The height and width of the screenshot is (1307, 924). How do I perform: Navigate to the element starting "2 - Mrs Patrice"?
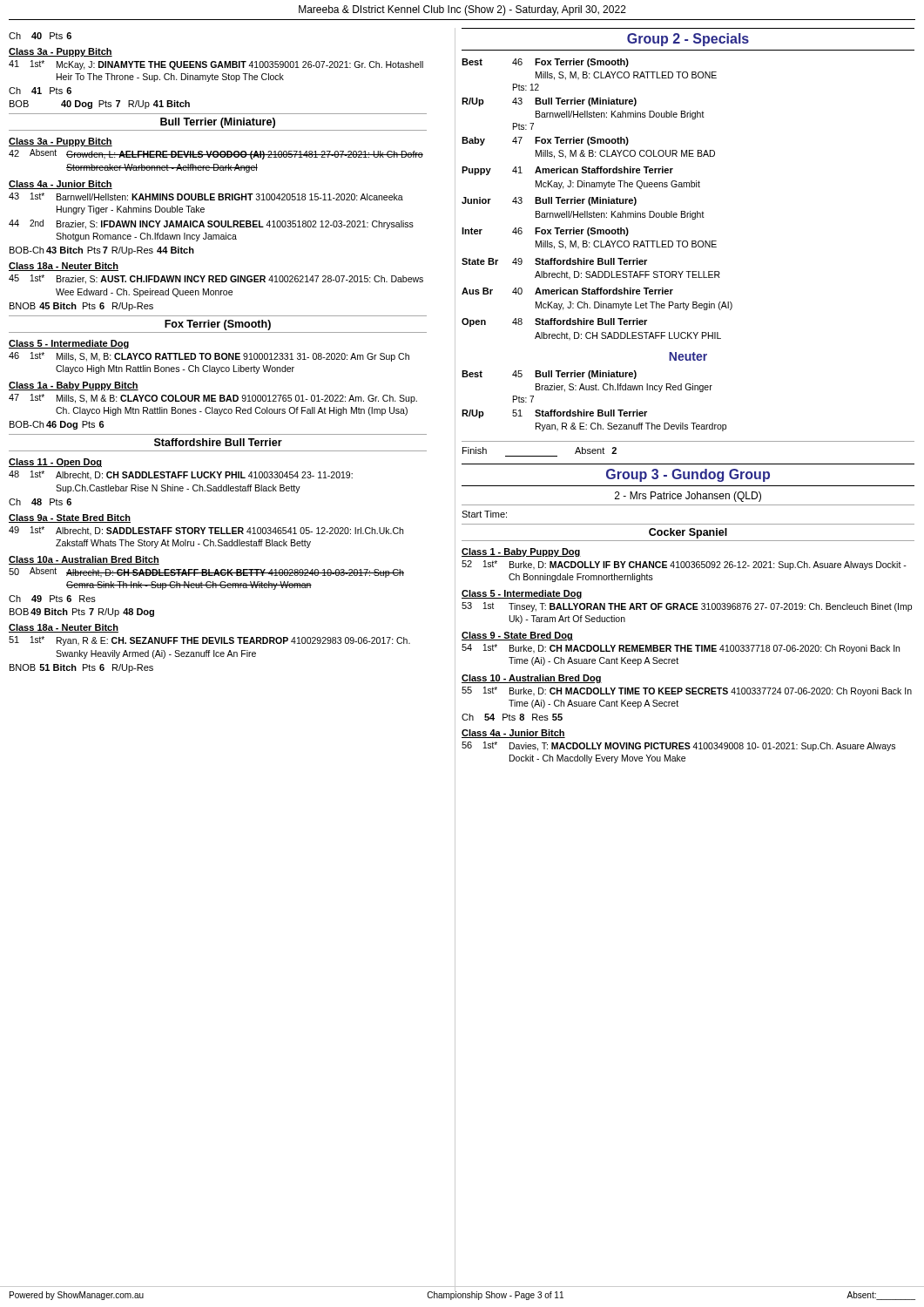[688, 495]
